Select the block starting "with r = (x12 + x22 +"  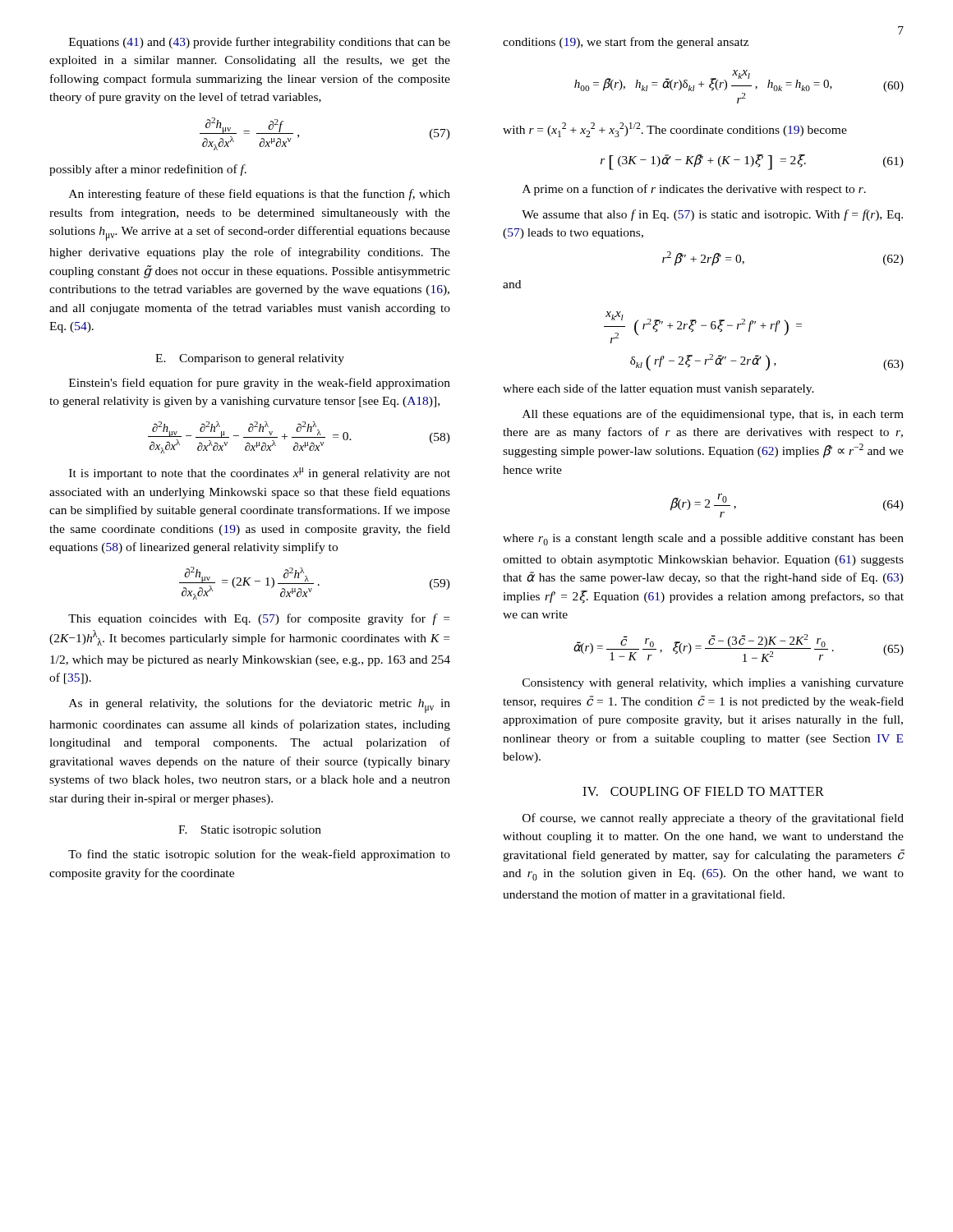(x=703, y=131)
